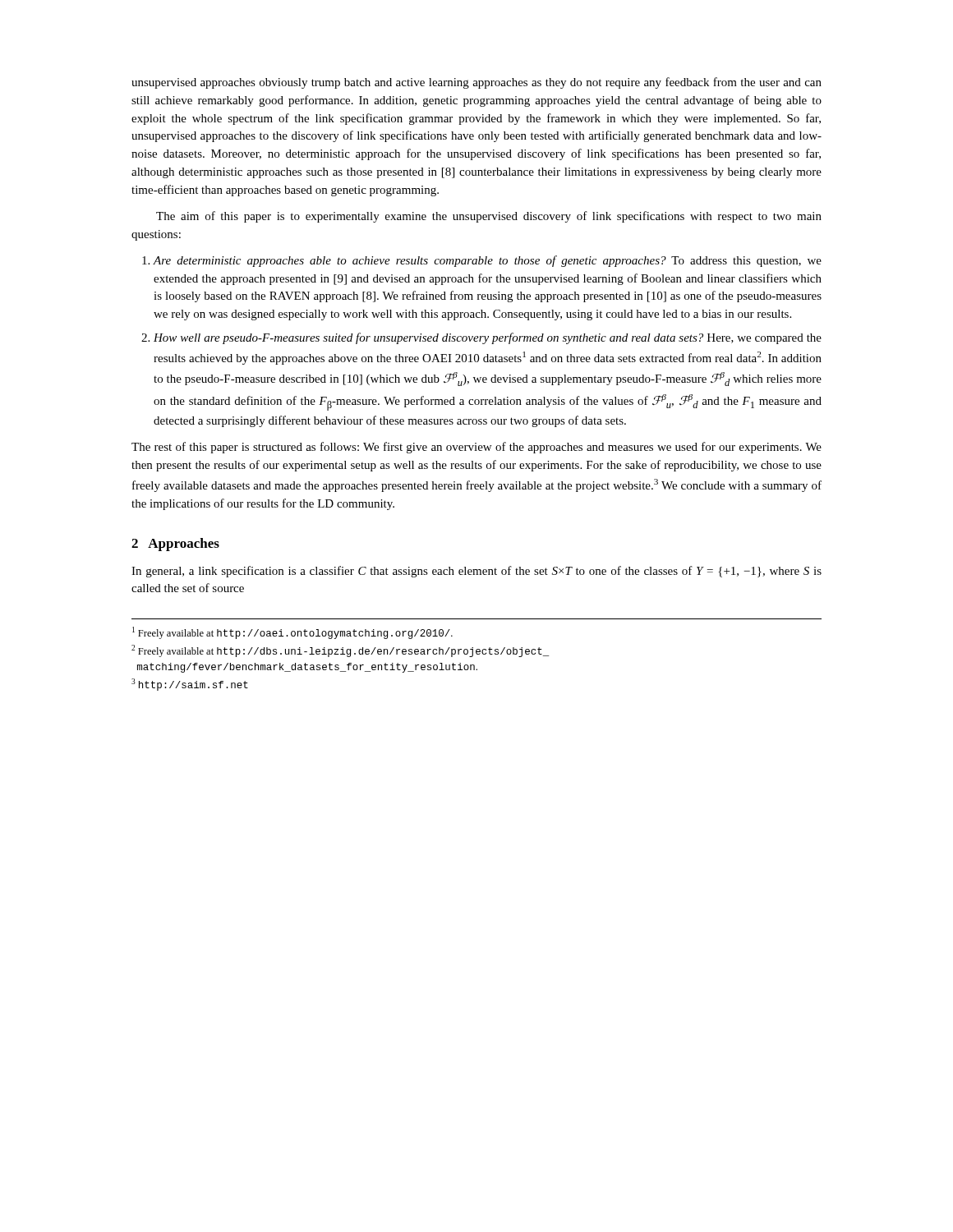Image resolution: width=953 pixels, height=1232 pixels.
Task: Locate the block starting "The rest of this paper is structured as"
Action: click(x=476, y=476)
